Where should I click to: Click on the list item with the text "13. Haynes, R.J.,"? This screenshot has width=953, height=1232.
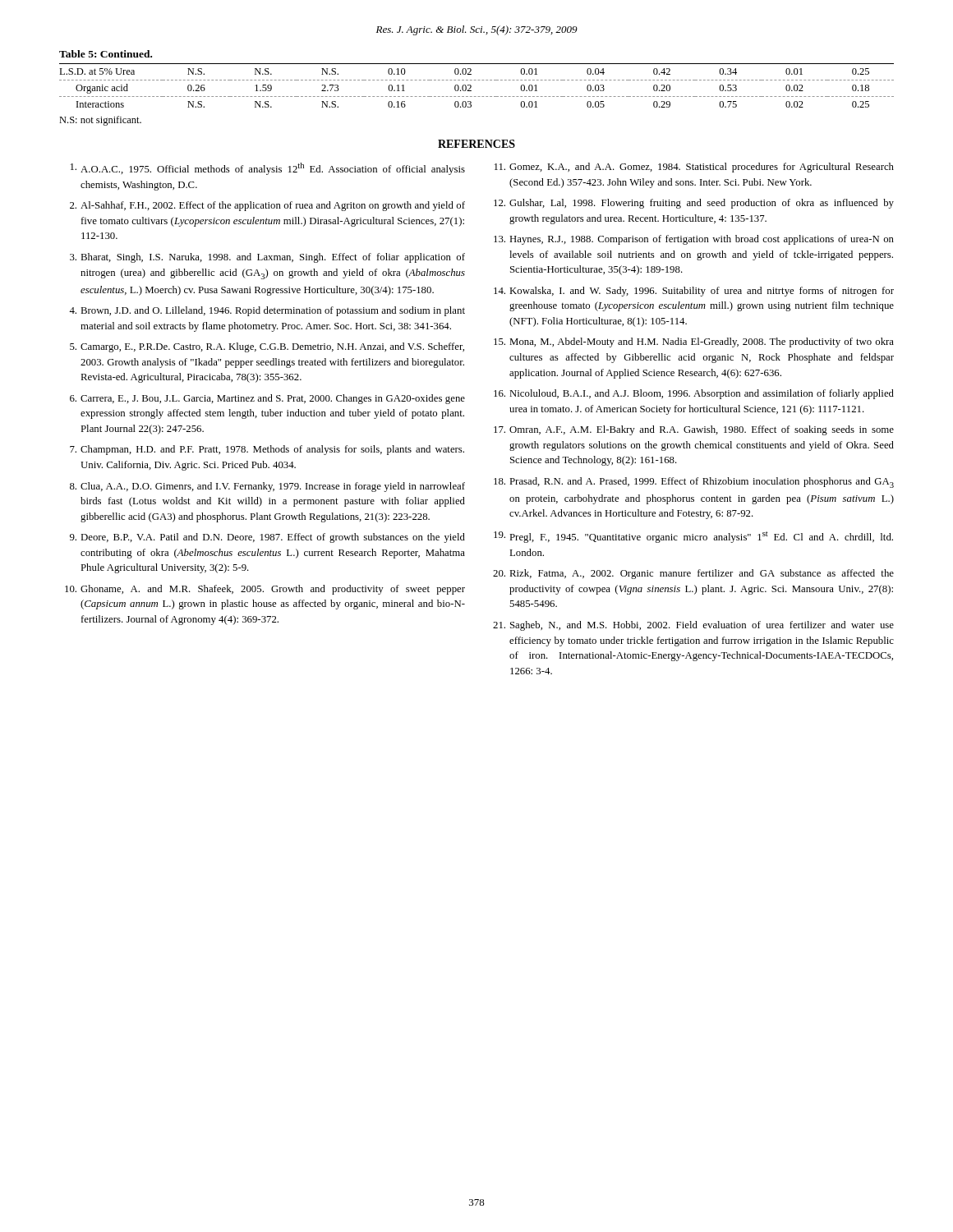pos(691,255)
